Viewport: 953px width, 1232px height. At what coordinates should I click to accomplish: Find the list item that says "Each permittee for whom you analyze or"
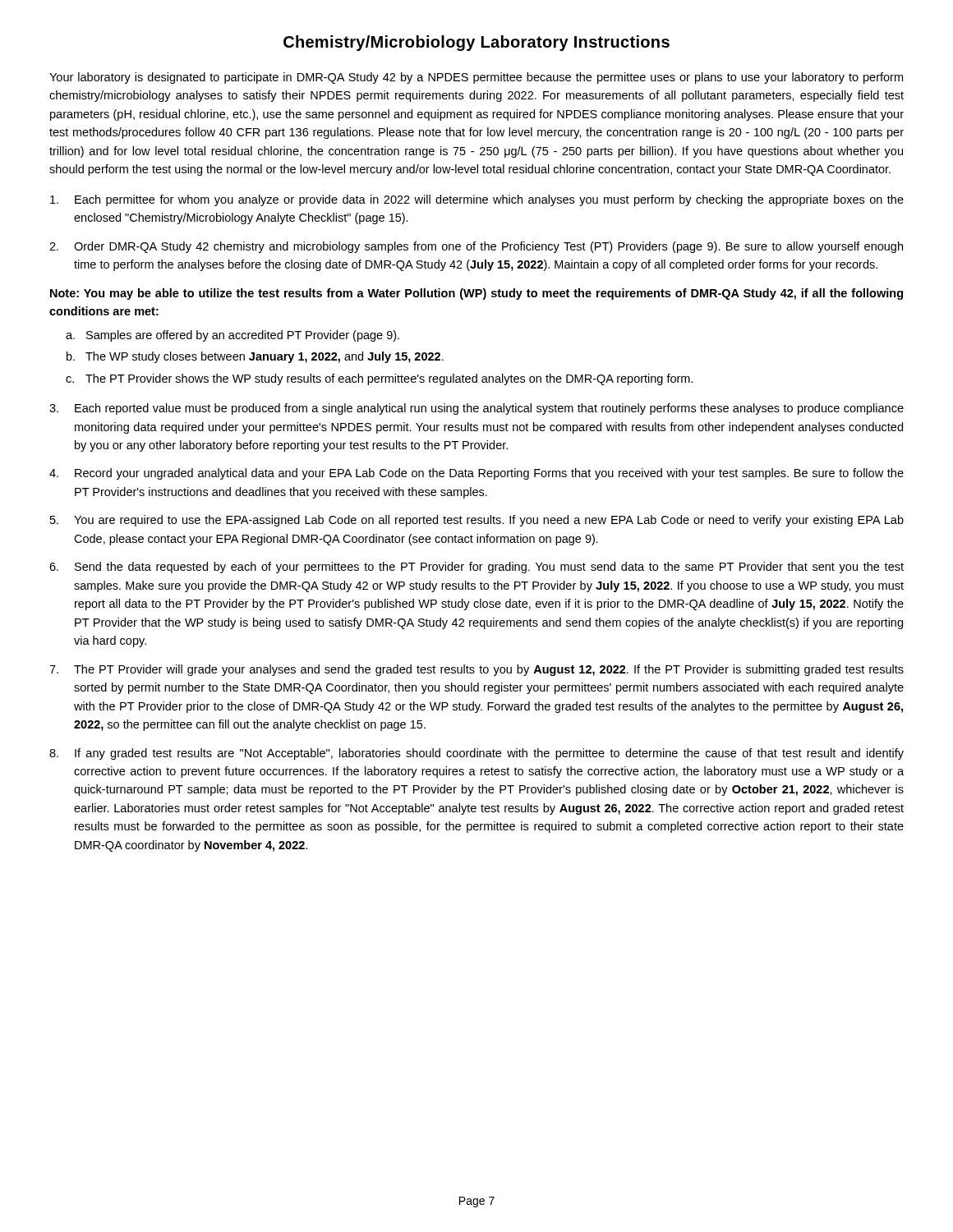pyautogui.click(x=476, y=209)
